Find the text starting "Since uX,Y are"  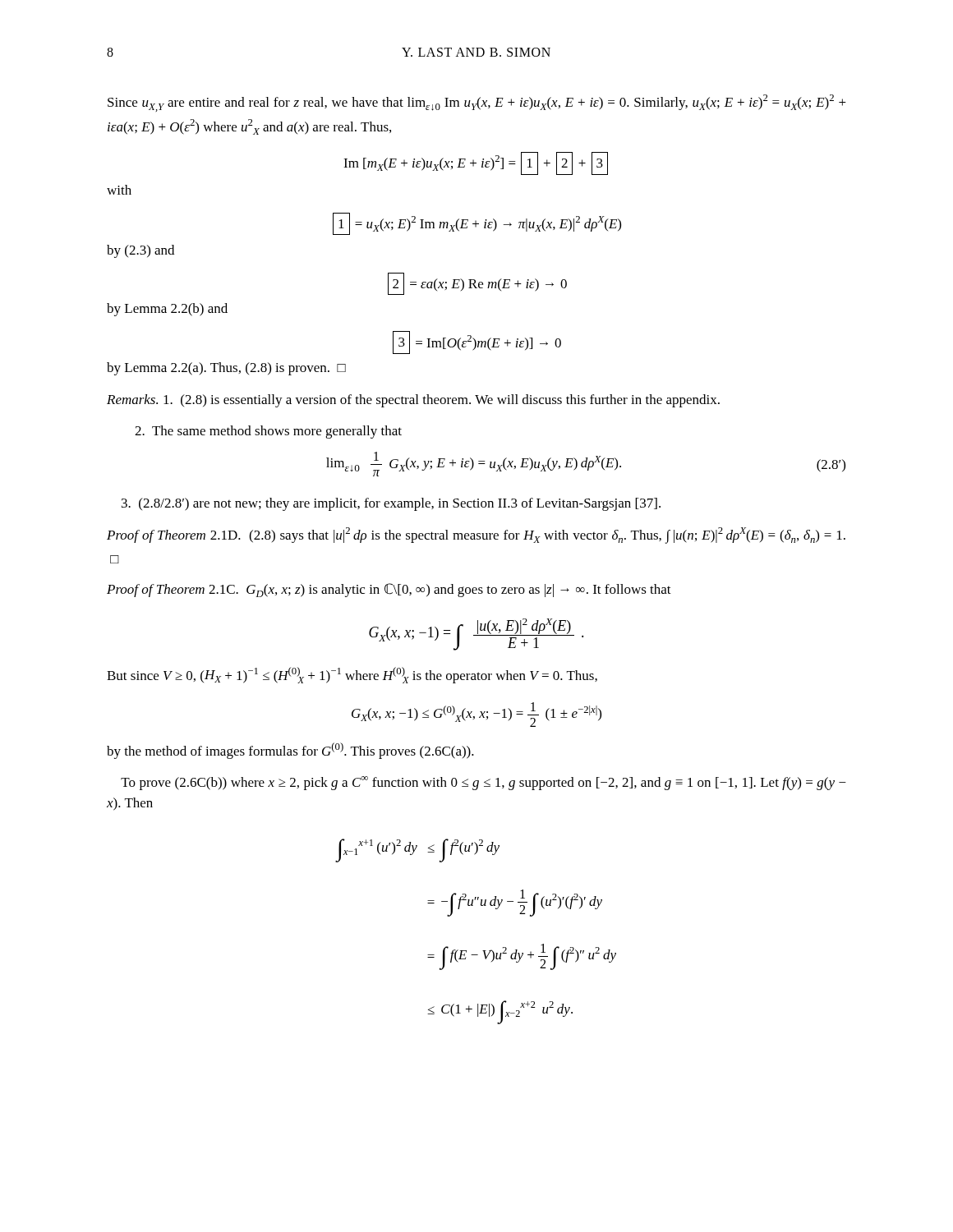point(476,115)
